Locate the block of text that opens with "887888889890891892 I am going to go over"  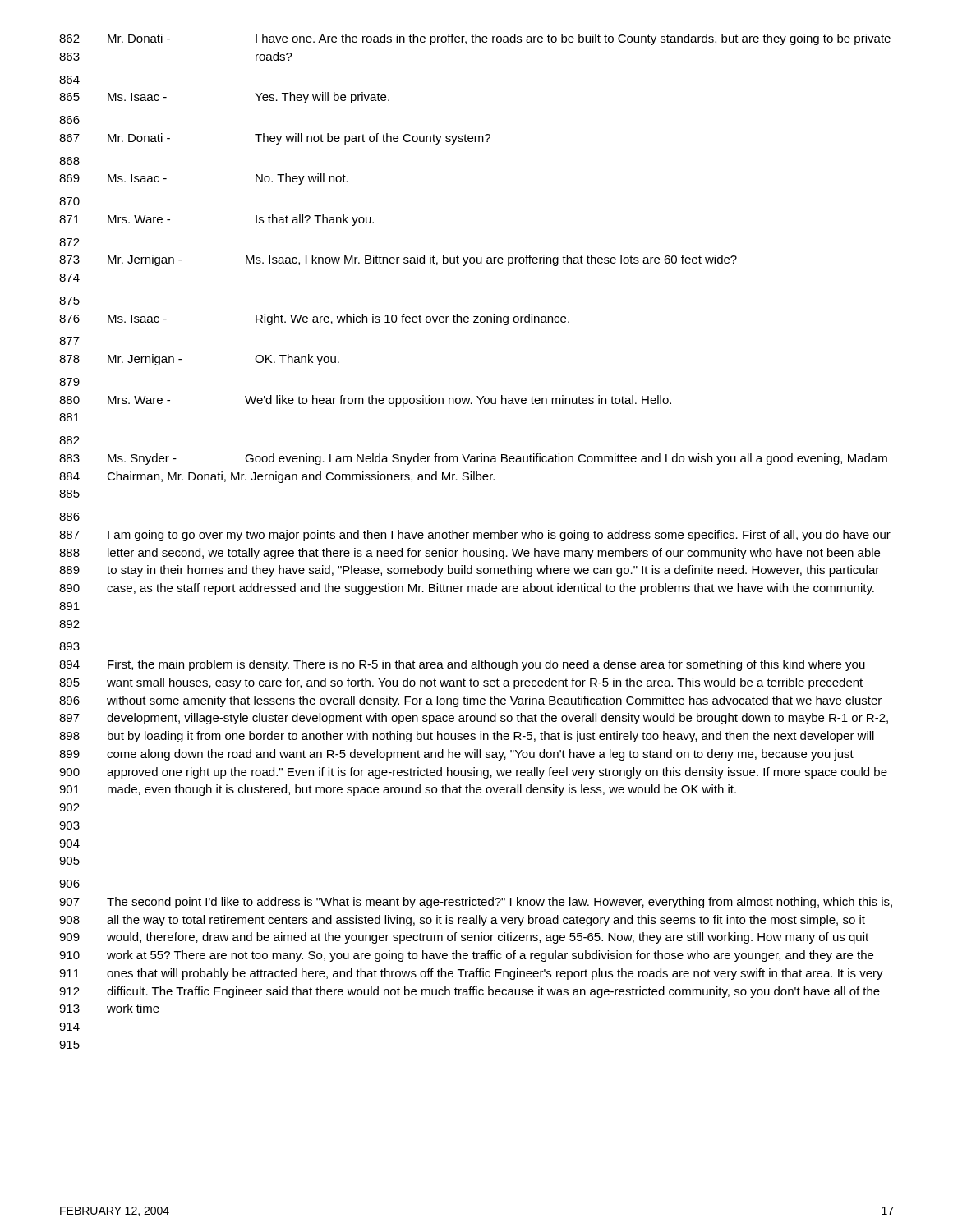click(476, 579)
